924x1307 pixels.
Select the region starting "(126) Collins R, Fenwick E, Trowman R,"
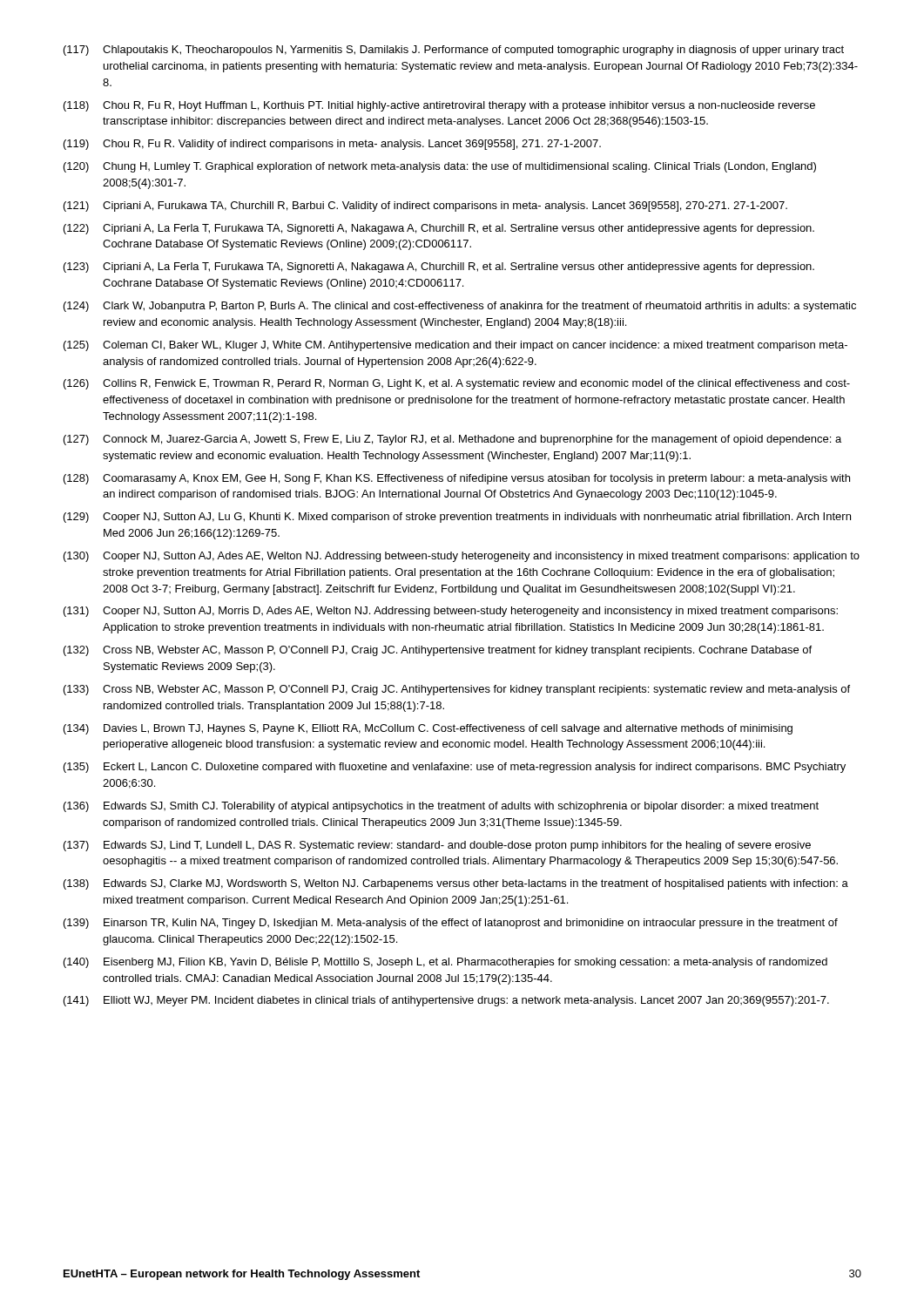pyautogui.click(x=462, y=400)
